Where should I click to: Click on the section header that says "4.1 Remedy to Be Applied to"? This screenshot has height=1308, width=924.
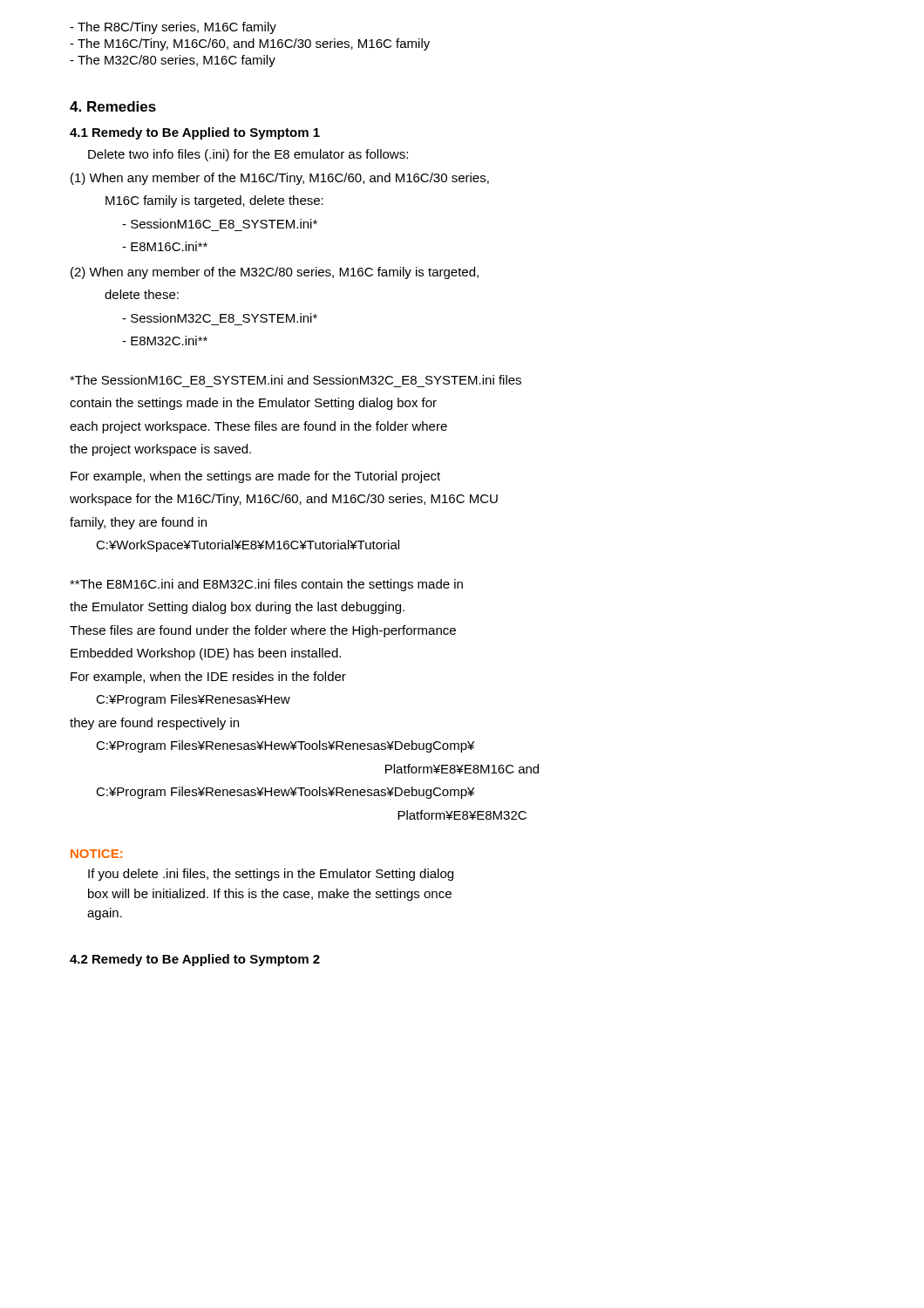click(195, 132)
